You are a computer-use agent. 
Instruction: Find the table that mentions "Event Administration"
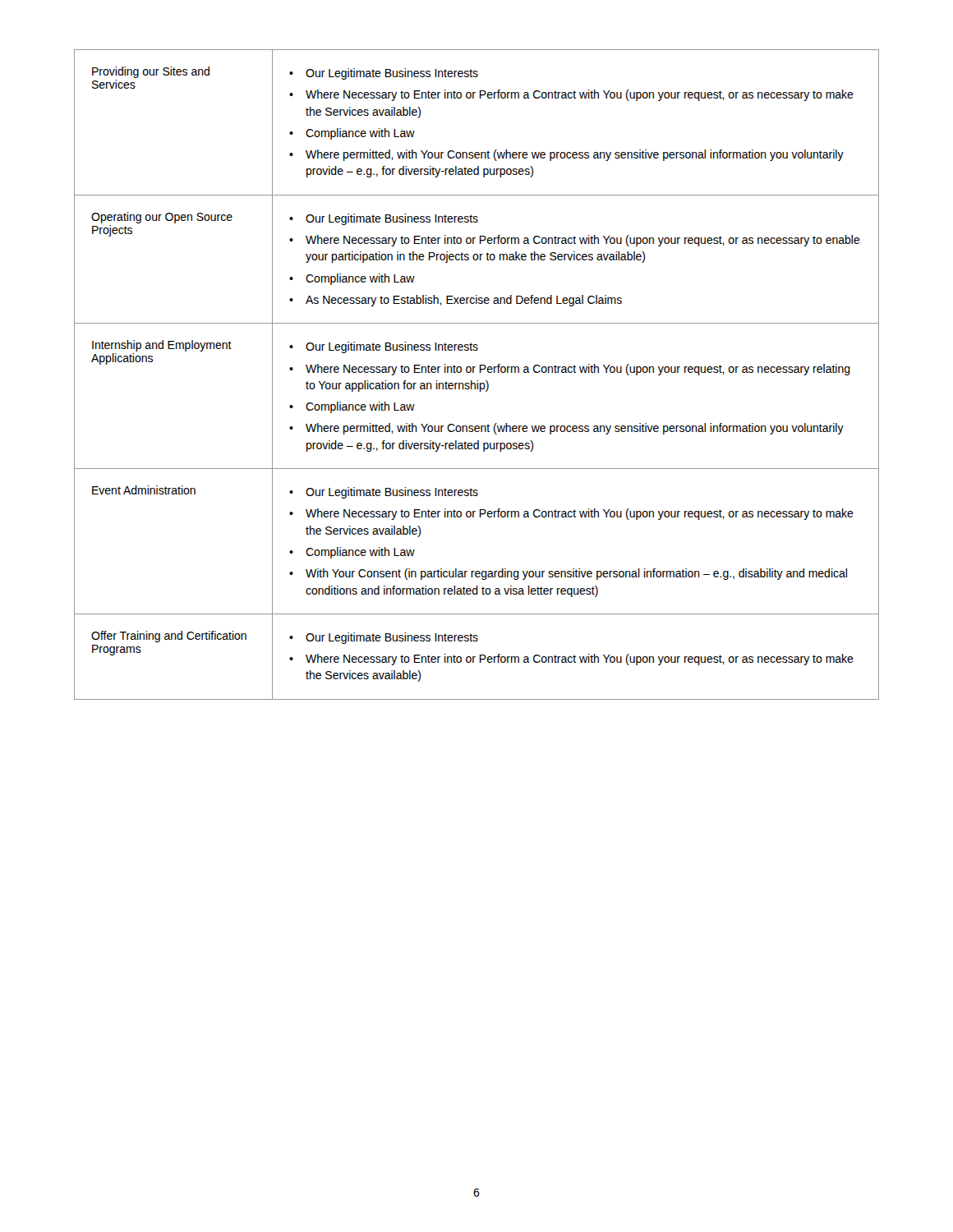(476, 374)
